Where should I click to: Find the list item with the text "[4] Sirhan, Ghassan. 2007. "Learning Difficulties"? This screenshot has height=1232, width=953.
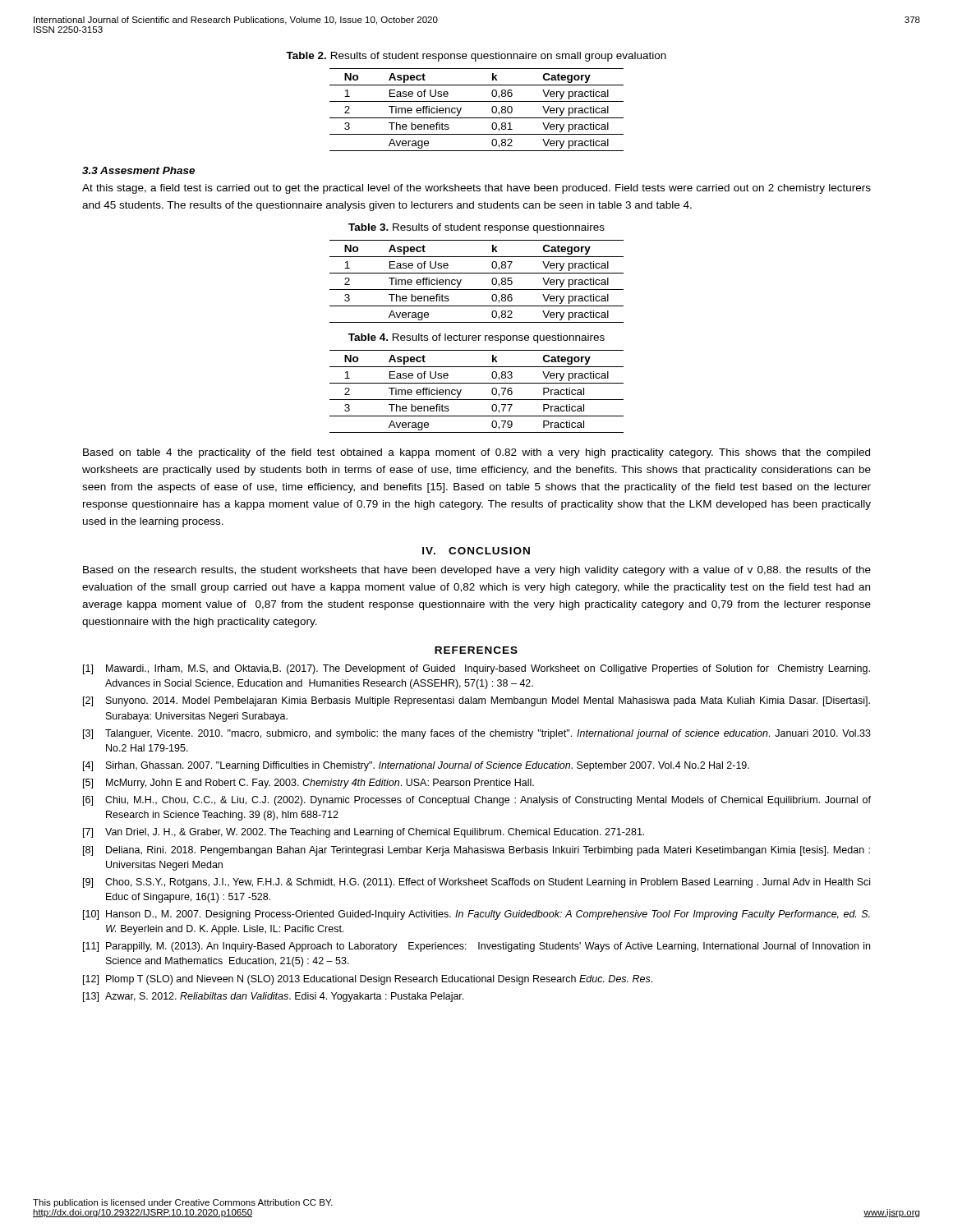(416, 765)
